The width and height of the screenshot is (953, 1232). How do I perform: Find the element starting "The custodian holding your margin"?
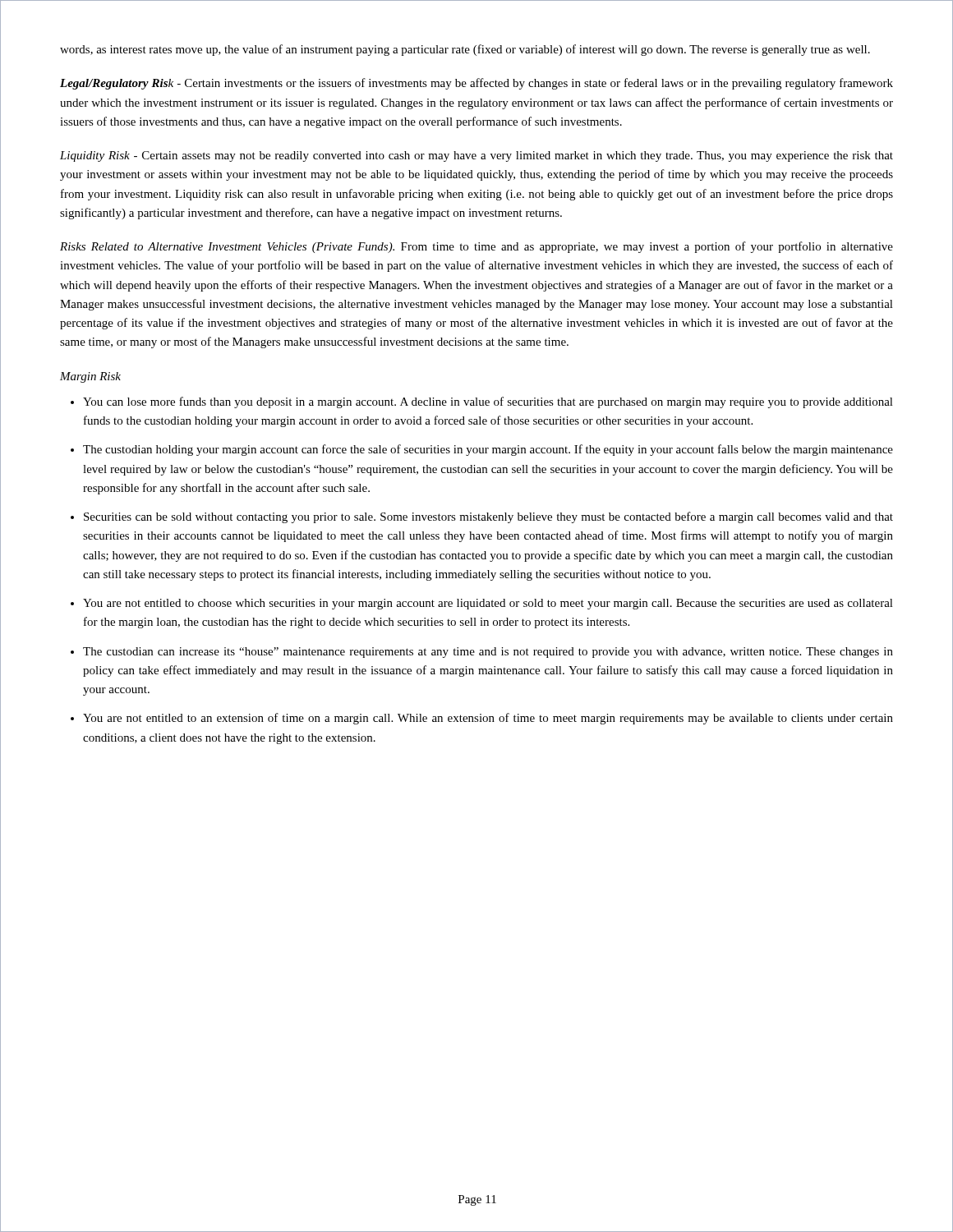tap(488, 469)
